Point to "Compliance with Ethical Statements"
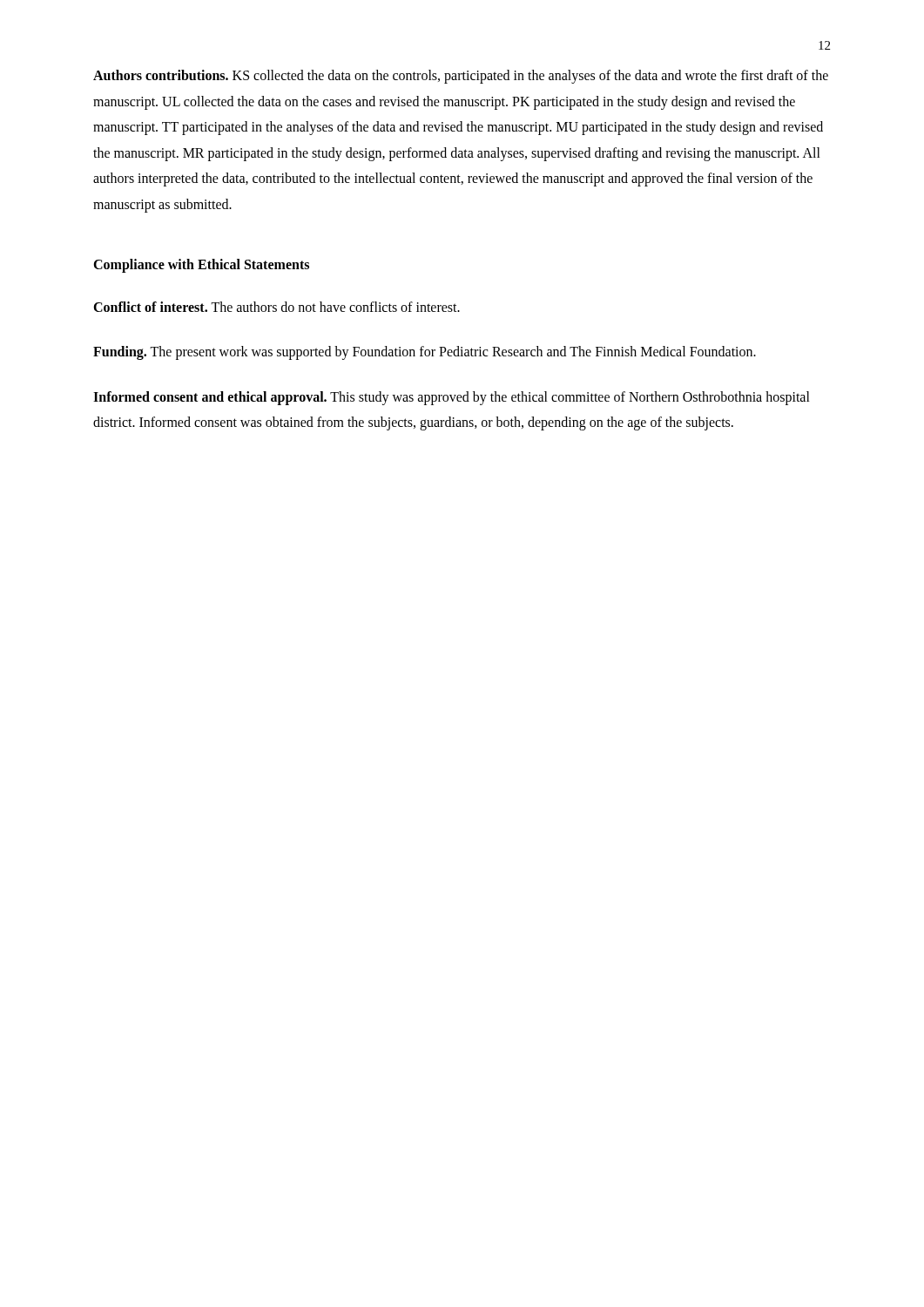 201,264
